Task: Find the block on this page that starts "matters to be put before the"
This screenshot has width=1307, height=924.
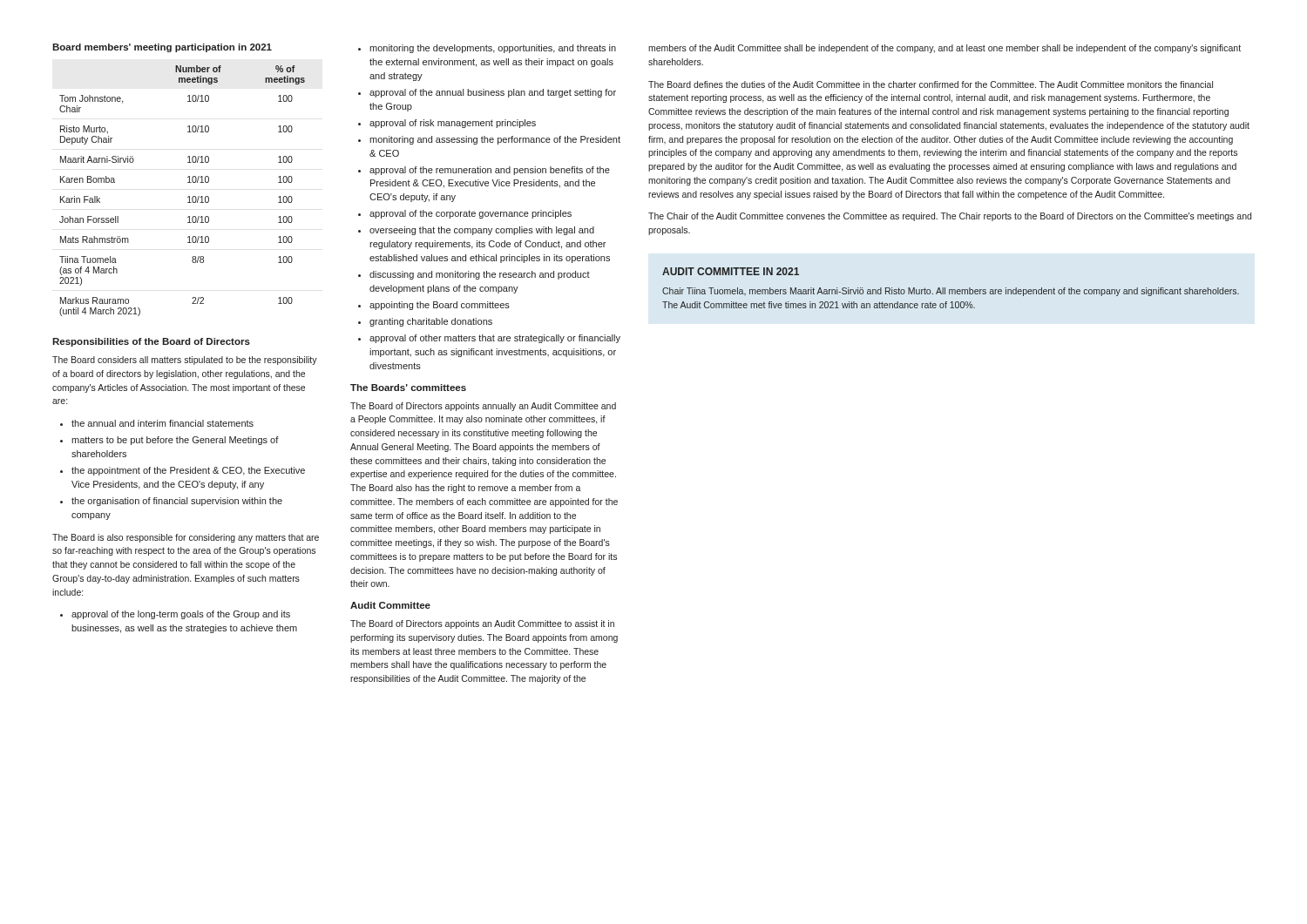Action: (x=175, y=447)
